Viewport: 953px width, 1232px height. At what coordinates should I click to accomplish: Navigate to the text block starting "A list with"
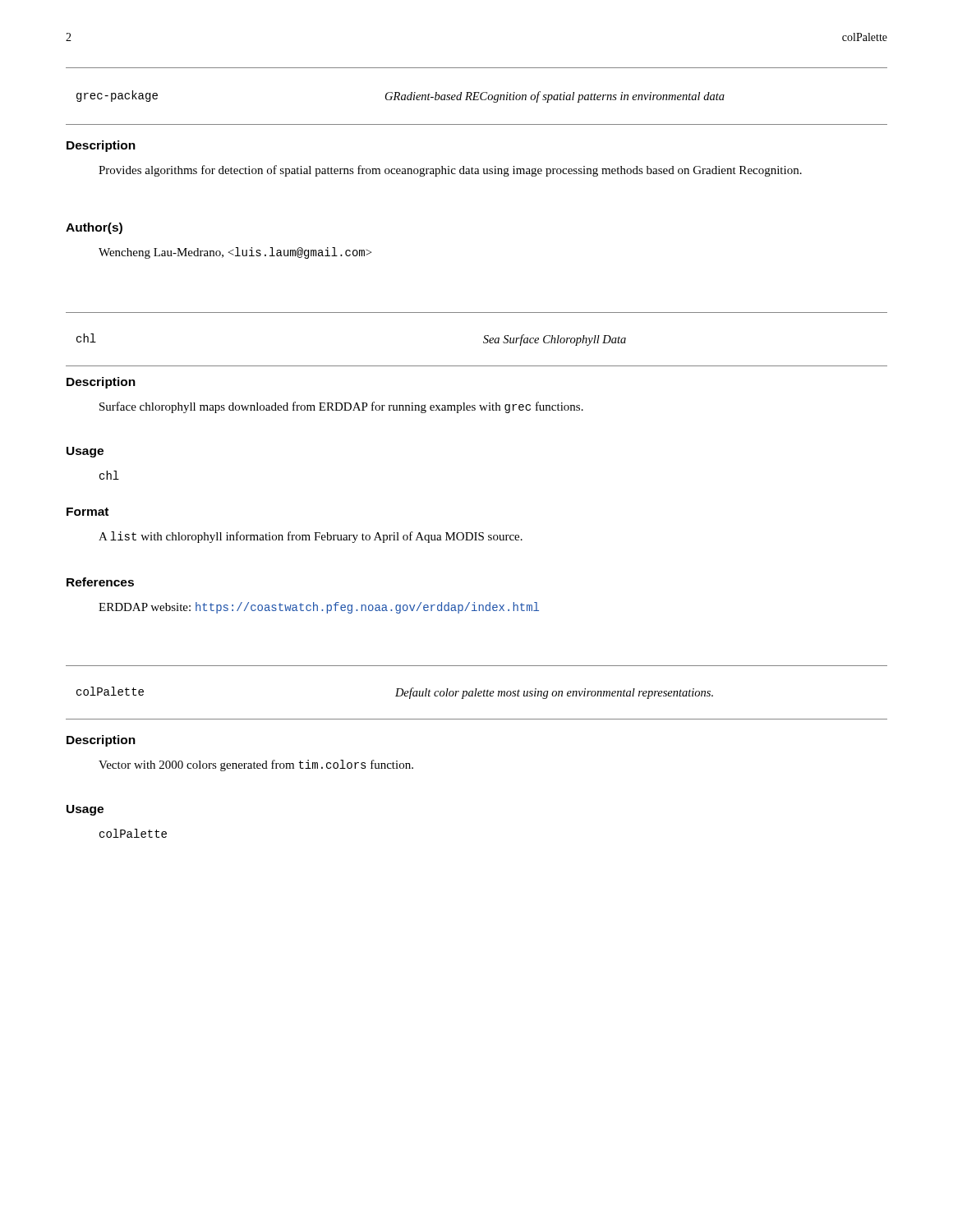pyautogui.click(x=493, y=537)
